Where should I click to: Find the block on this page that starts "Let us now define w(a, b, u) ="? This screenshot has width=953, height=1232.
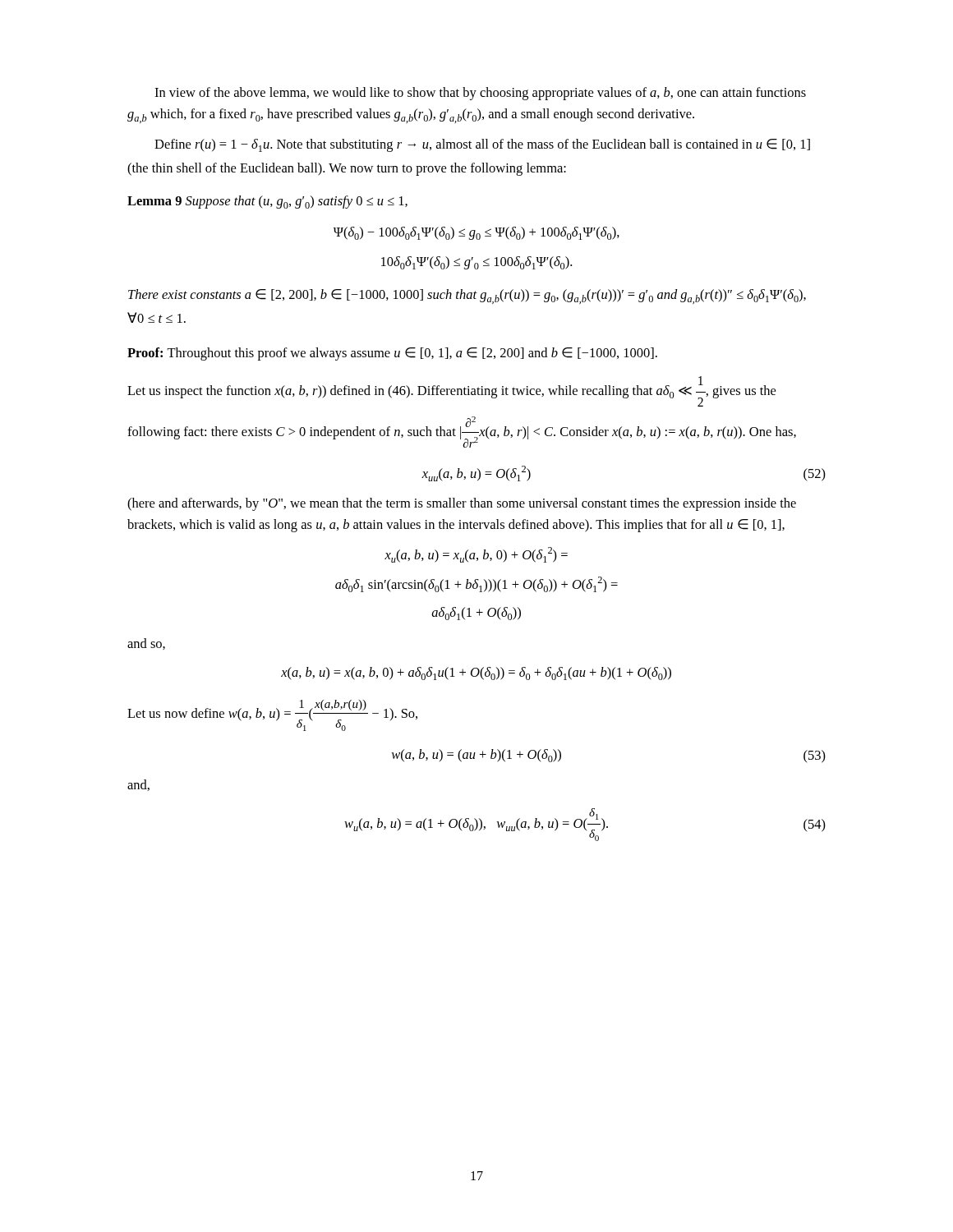pyautogui.click(x=272, y=715)
